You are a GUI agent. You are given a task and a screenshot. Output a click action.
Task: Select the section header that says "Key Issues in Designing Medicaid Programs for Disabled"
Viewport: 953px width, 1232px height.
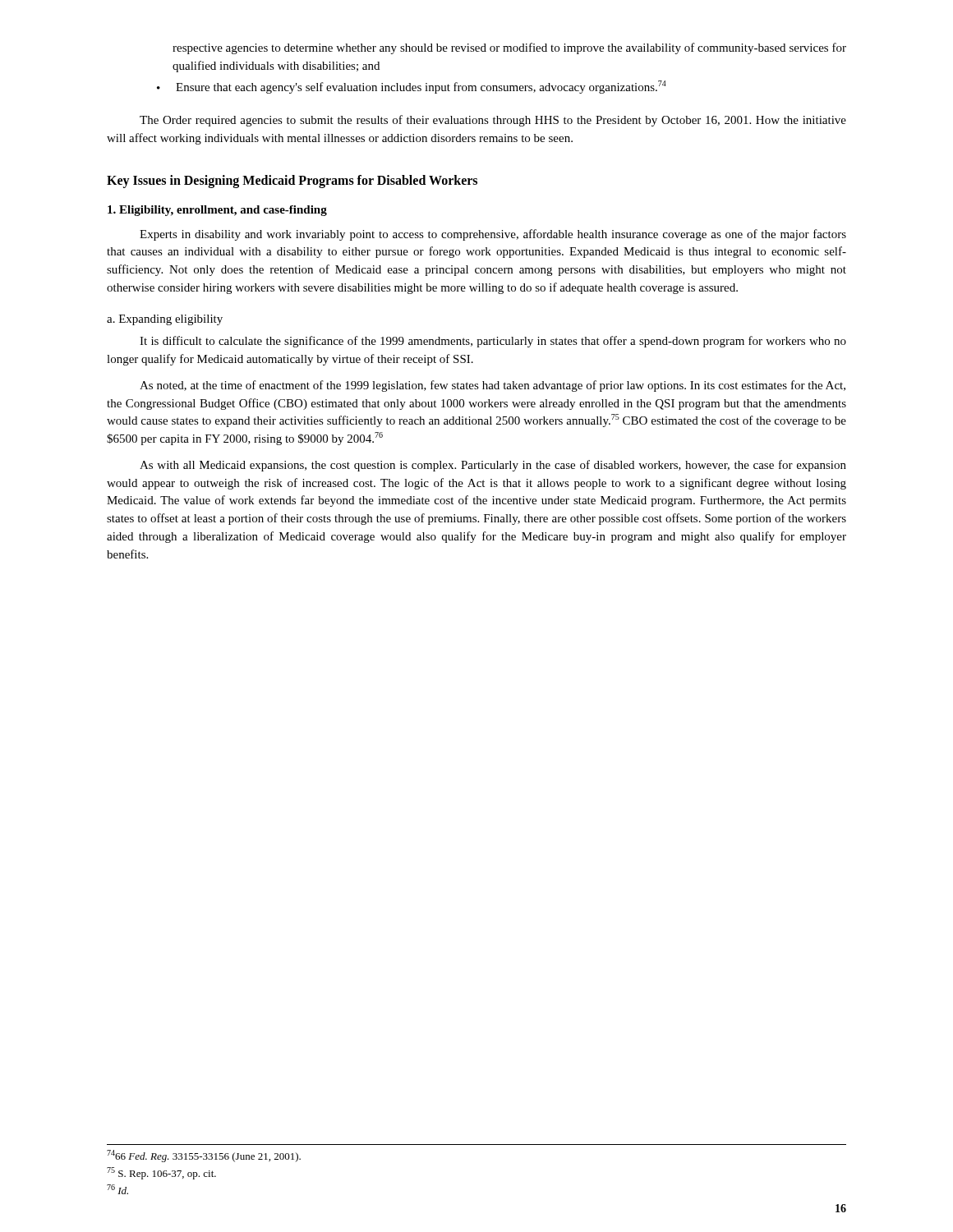[292, 180]
